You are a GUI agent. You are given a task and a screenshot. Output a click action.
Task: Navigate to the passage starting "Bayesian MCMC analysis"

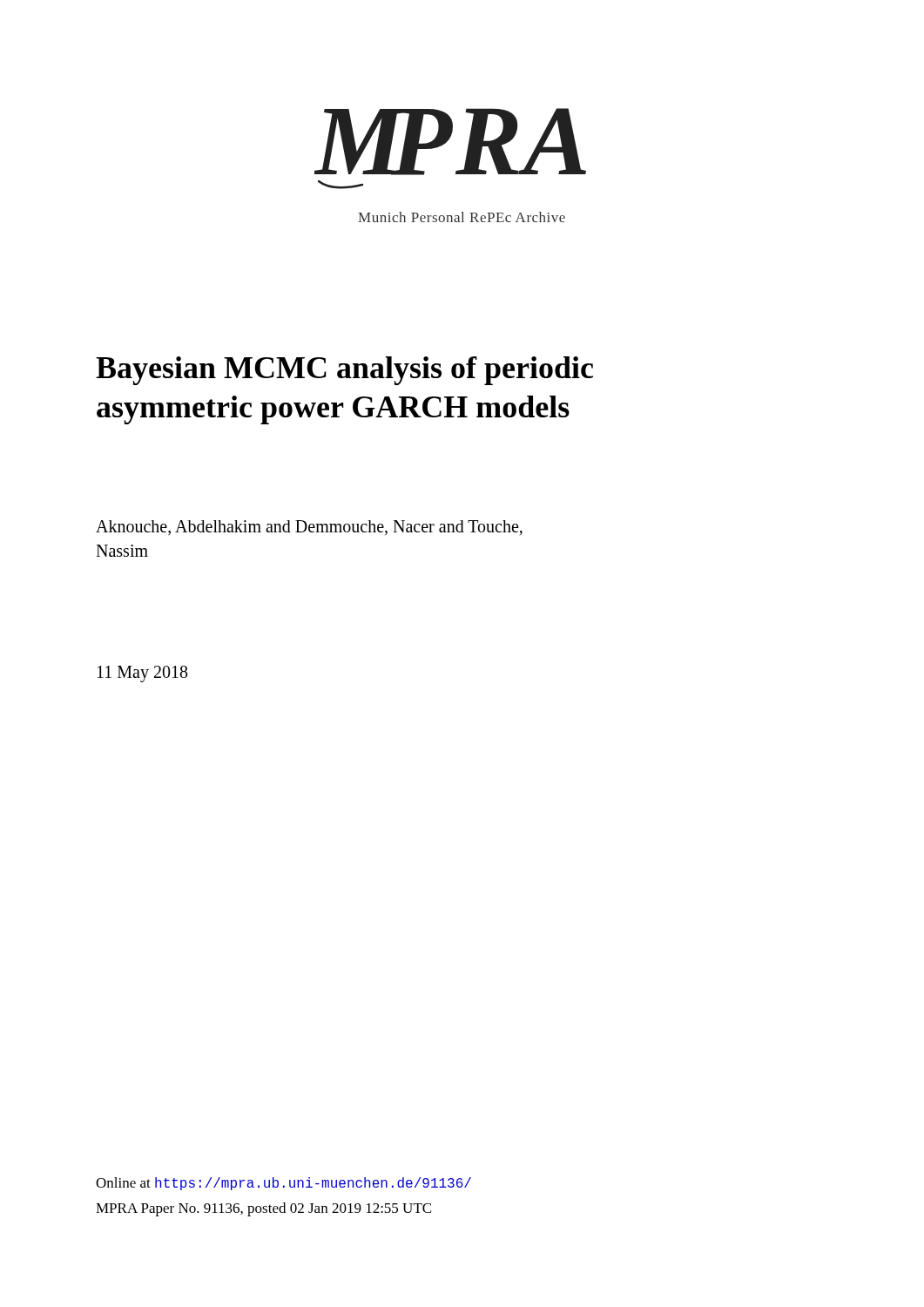pos(422,388)
